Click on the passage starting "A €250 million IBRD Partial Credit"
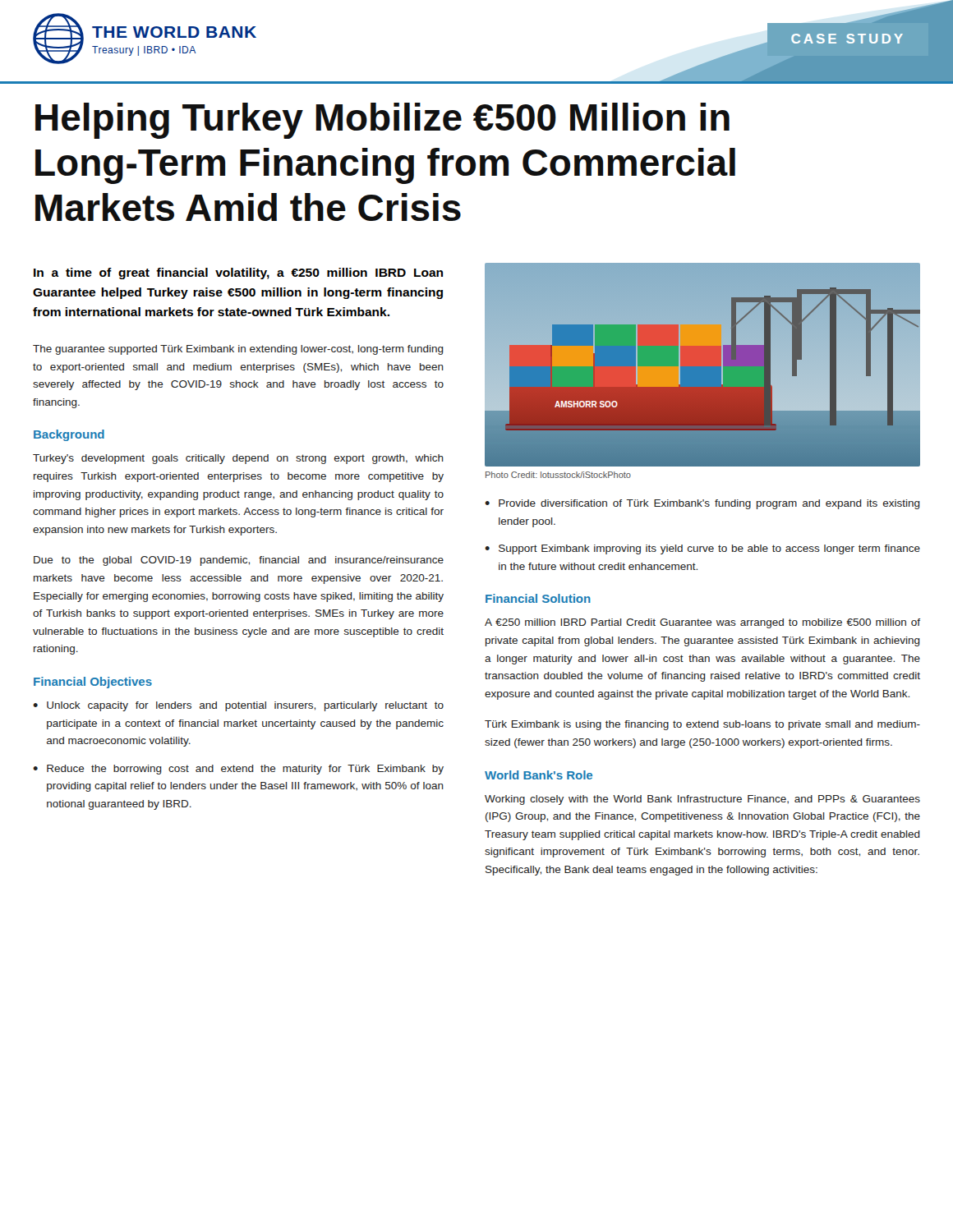This screenshot has width=953, height=1232. (x=702, y=658)
